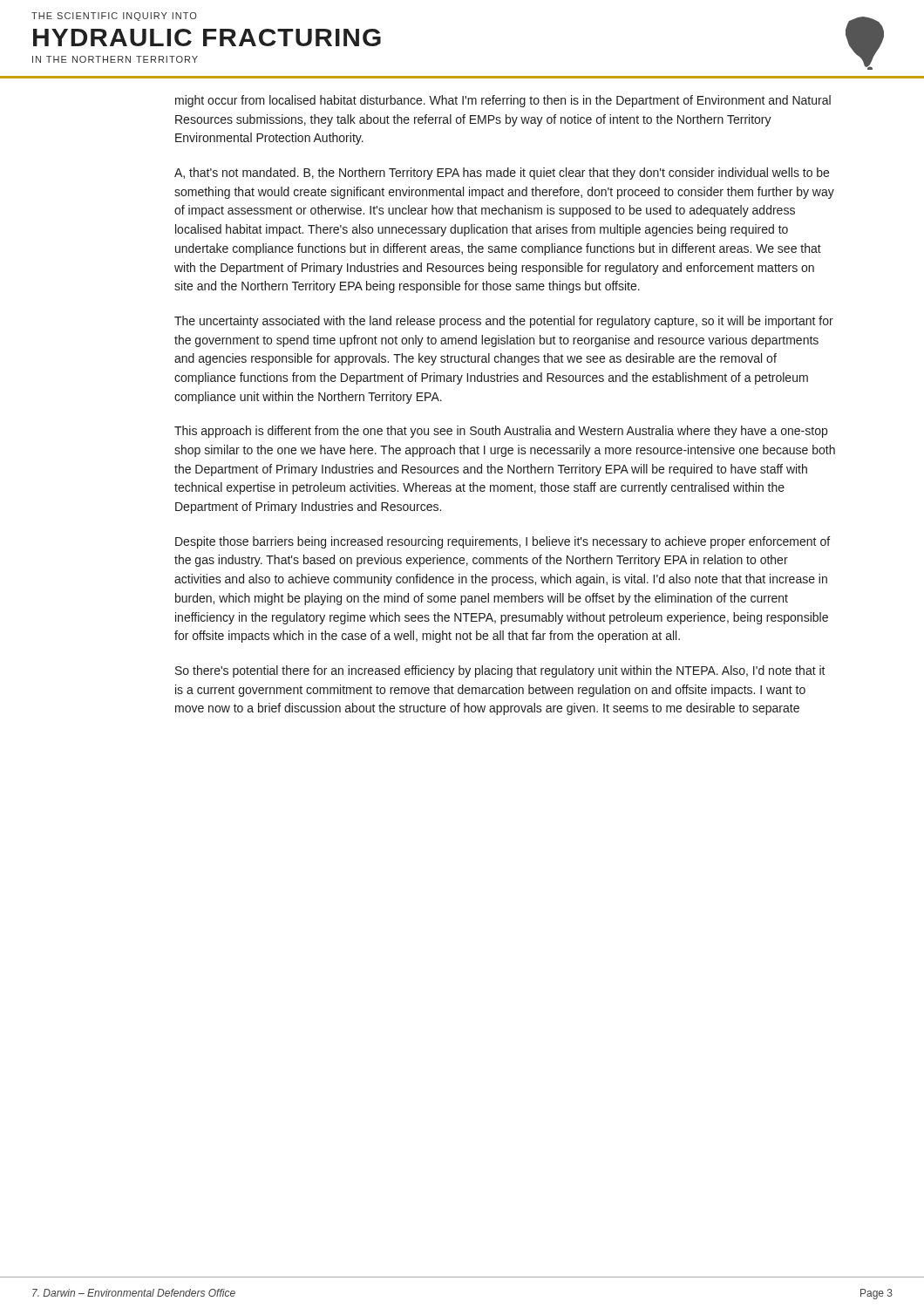Find the element starting "might occur from localised habitat disturbance. What I'm"

503,119
